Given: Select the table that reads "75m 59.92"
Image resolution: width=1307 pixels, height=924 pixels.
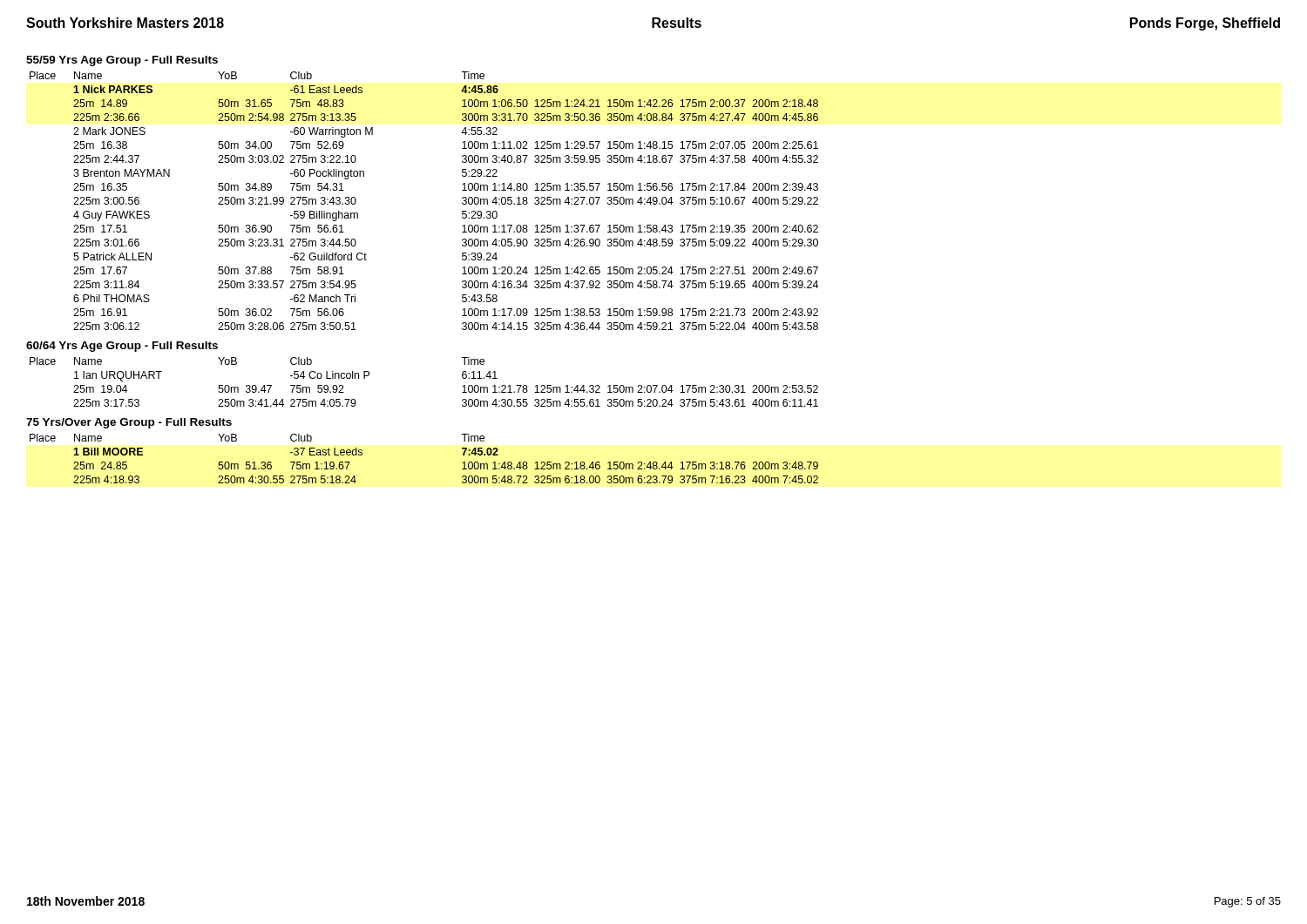Looking at the screenshot, I should 654,382.
